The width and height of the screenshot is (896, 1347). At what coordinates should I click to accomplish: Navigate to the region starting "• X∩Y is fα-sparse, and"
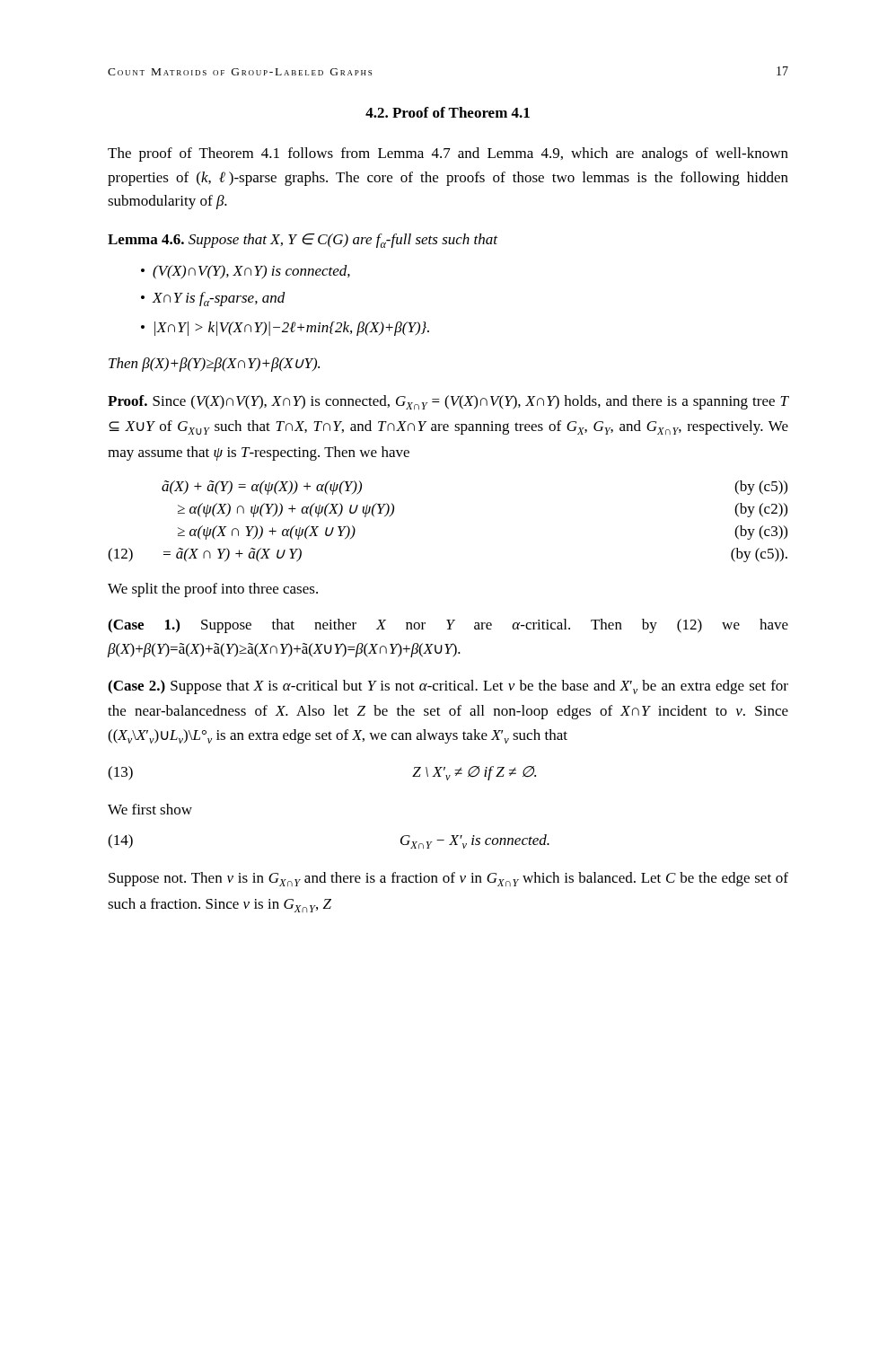(x=212, y=300)
